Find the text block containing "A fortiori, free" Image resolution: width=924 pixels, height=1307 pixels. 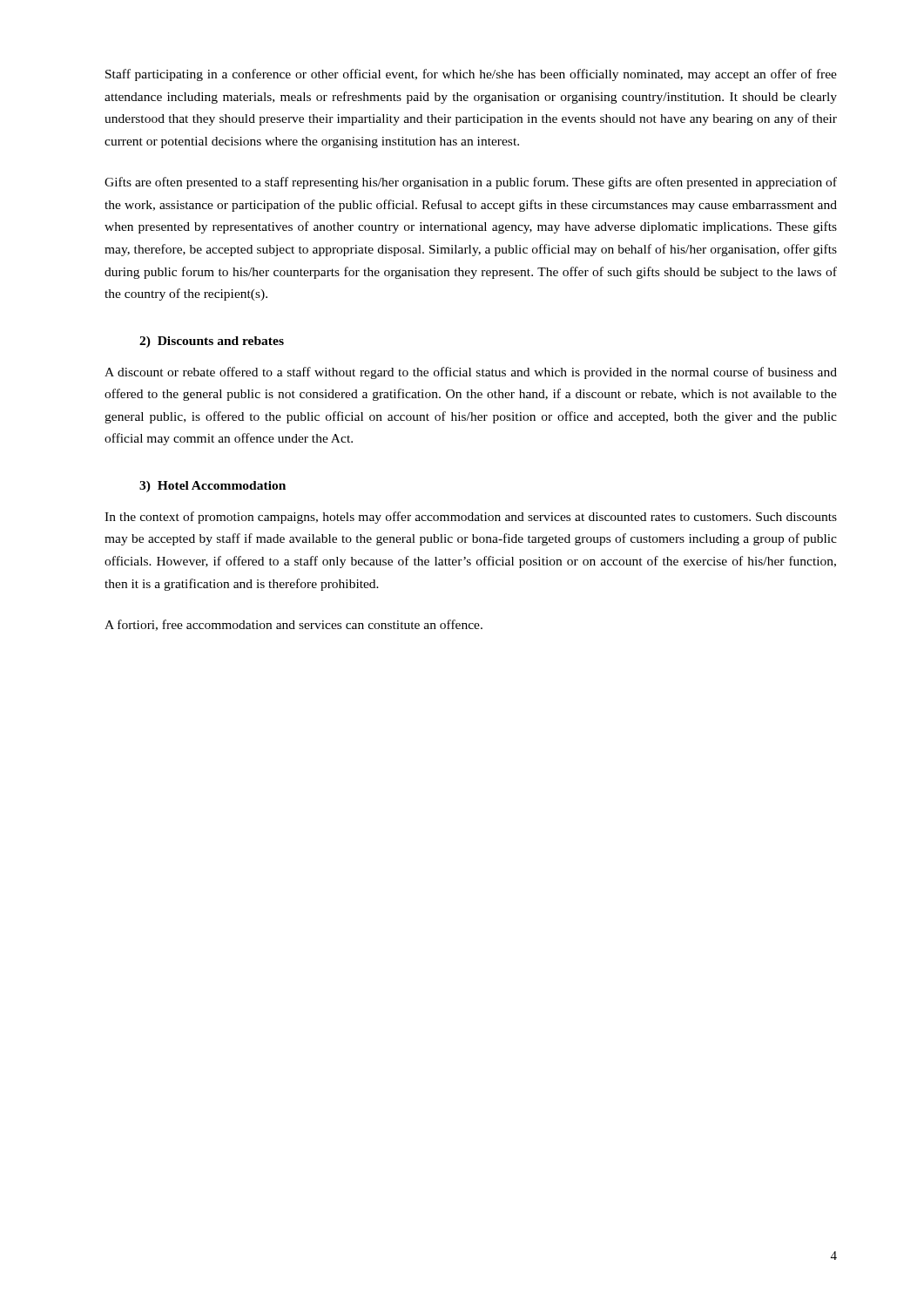click(294, 624)
